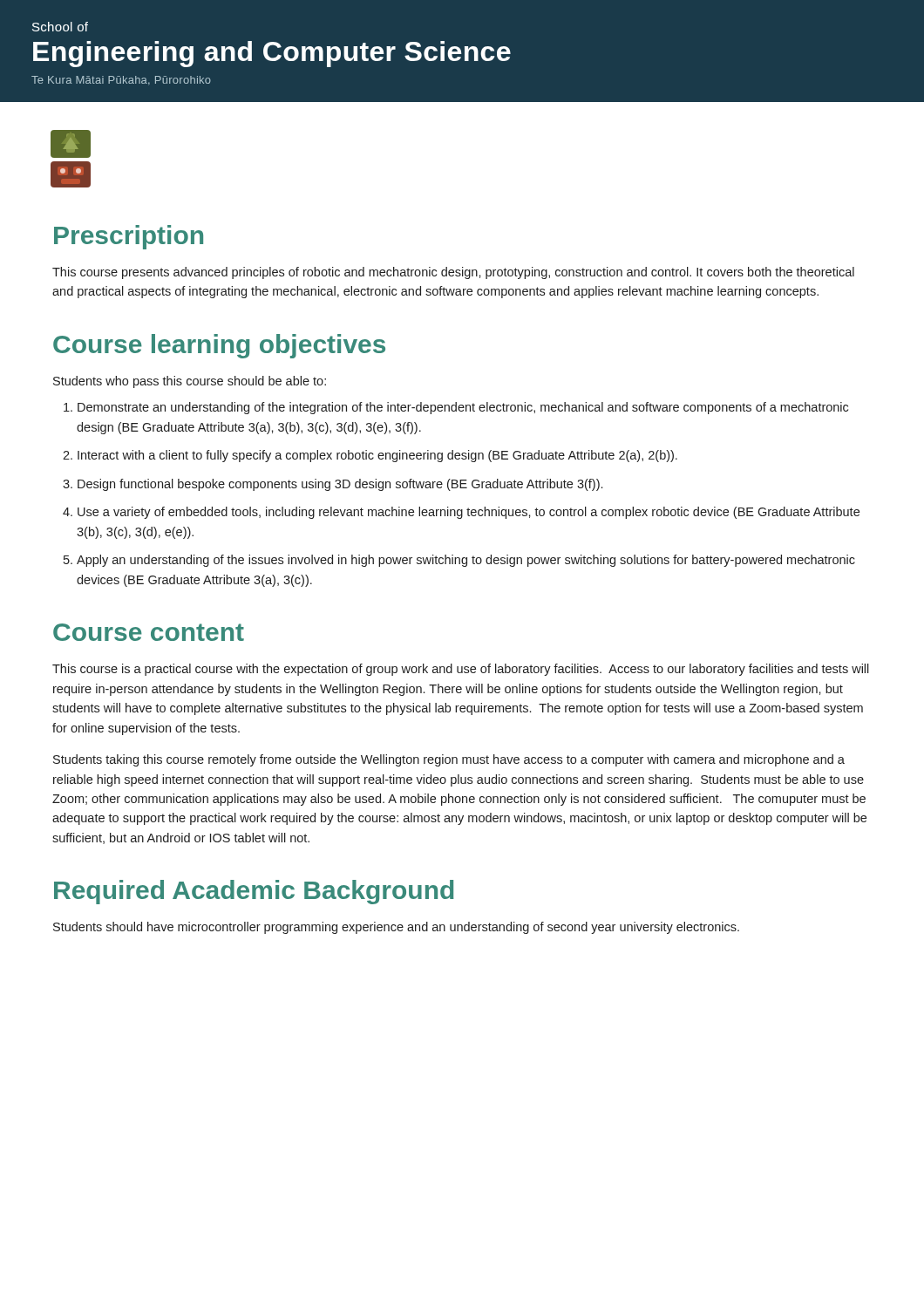Find the text block with the text "Students taking this course remotely frome outside the"

[x=460, y=799]
